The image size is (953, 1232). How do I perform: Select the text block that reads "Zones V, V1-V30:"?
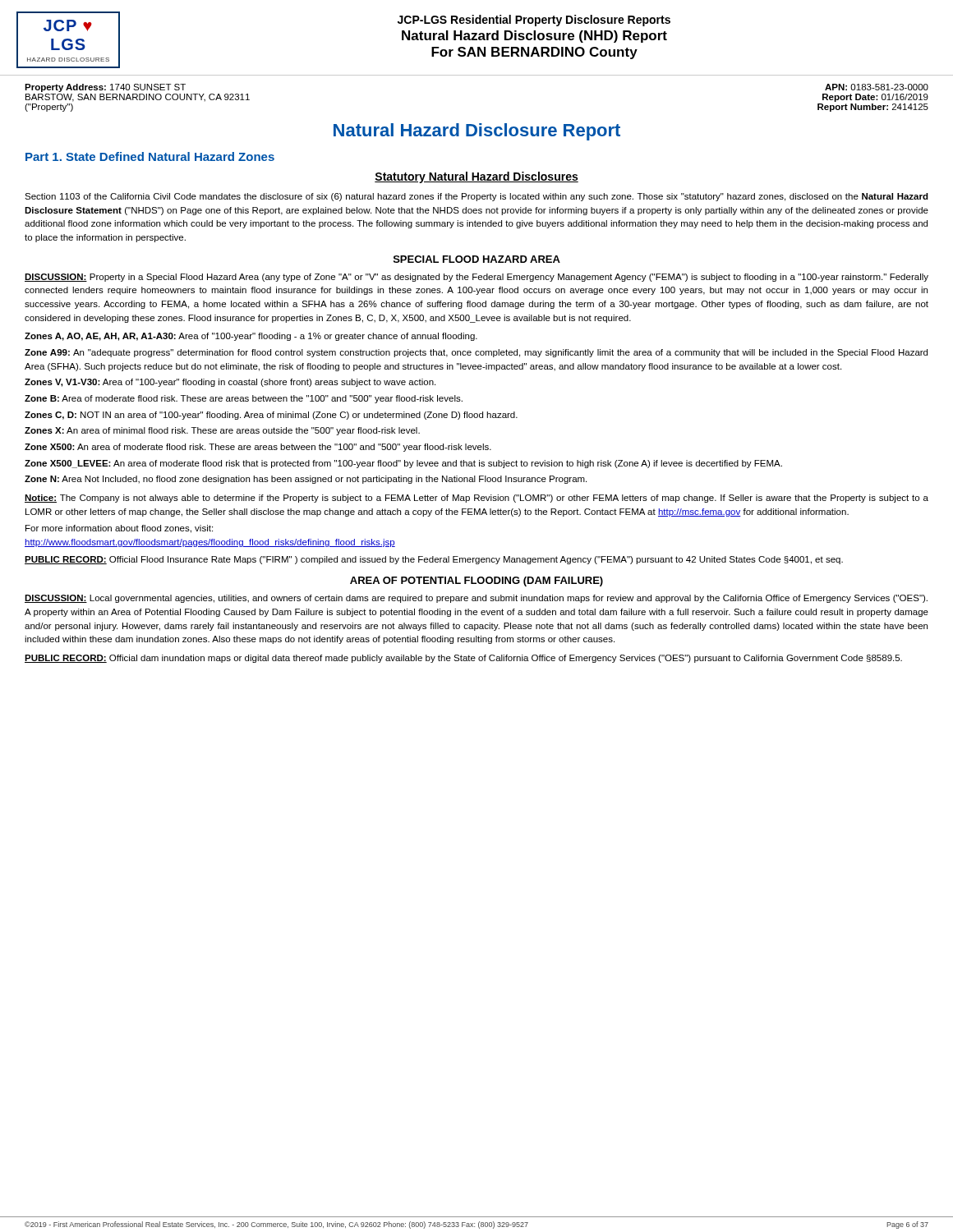[231, 382]
